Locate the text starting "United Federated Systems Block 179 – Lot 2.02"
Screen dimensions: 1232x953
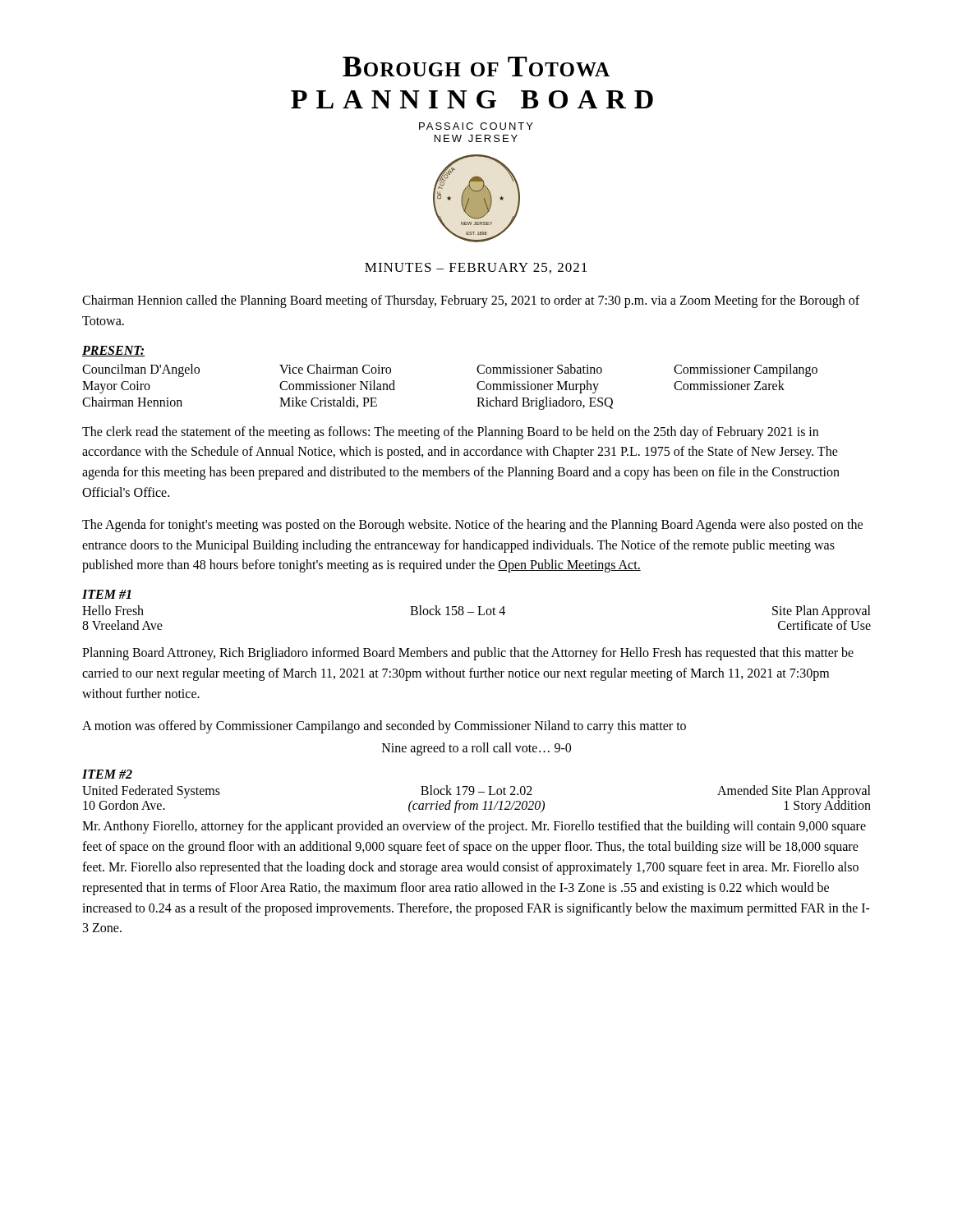pos(476,799)
